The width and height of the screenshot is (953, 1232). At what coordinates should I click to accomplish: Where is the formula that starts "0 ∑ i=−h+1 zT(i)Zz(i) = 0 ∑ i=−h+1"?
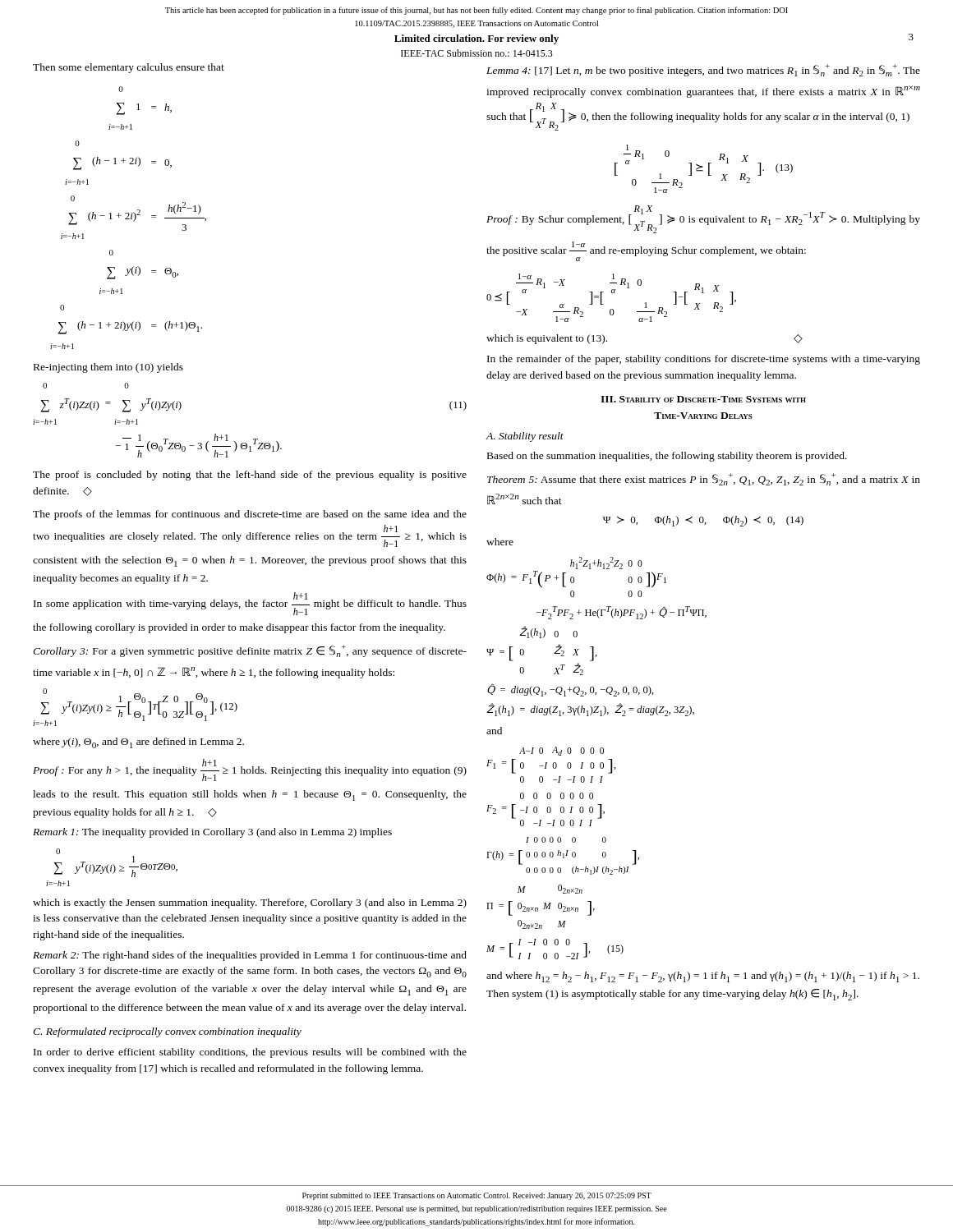44,386
